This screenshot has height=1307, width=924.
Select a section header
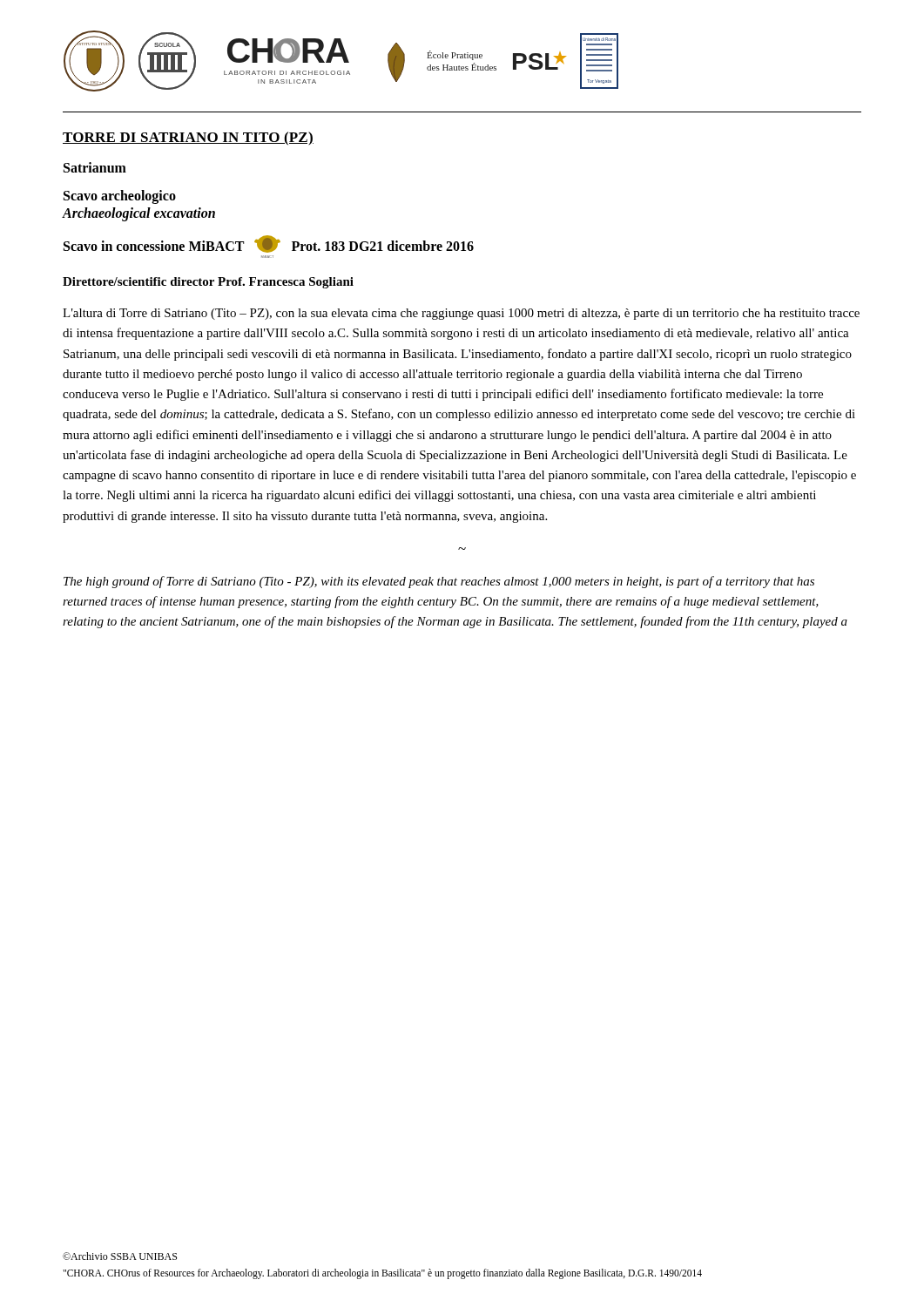(x=94, y=168)
